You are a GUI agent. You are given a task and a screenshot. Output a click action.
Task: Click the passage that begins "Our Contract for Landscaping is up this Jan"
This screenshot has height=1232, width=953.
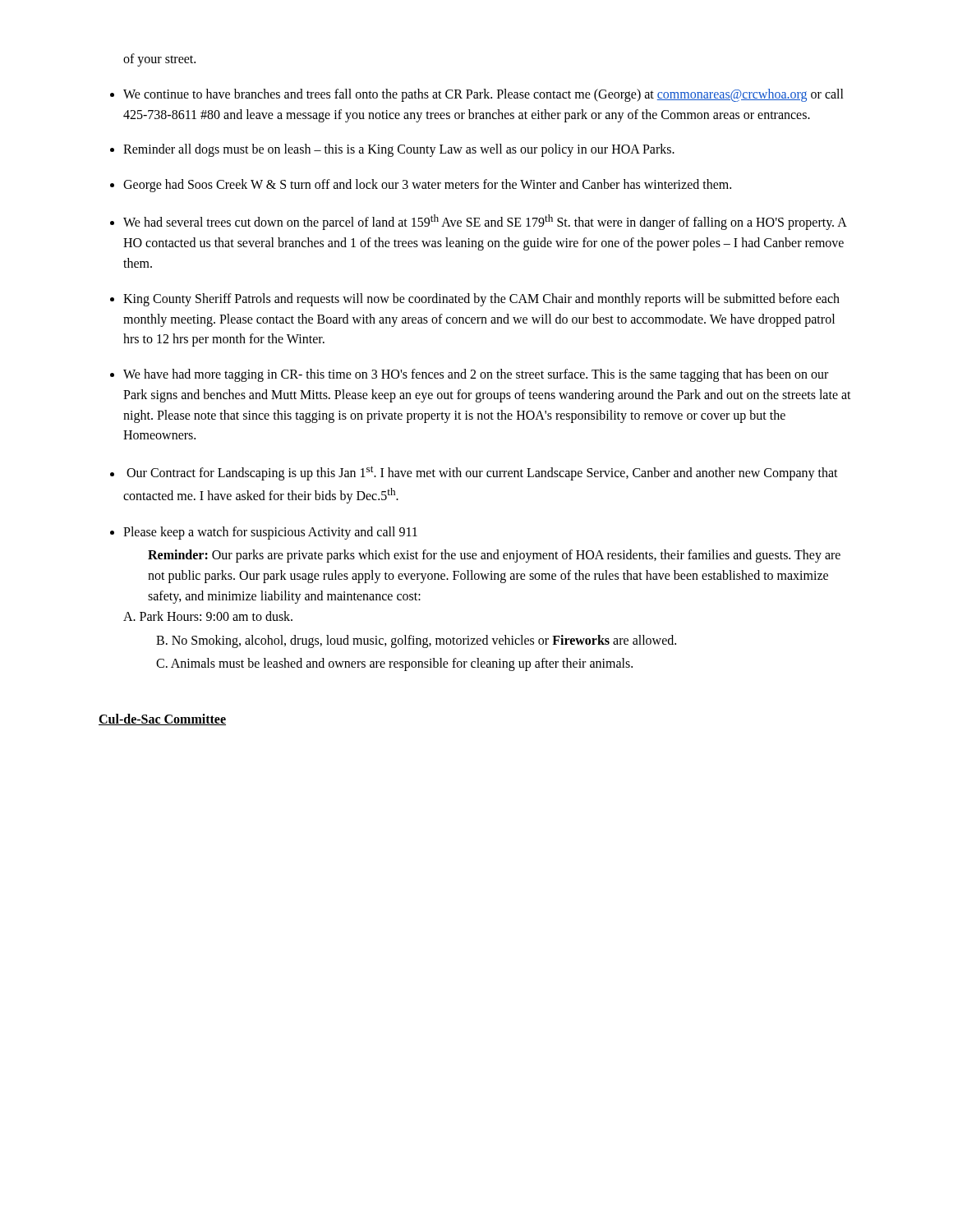click(480, 483)
